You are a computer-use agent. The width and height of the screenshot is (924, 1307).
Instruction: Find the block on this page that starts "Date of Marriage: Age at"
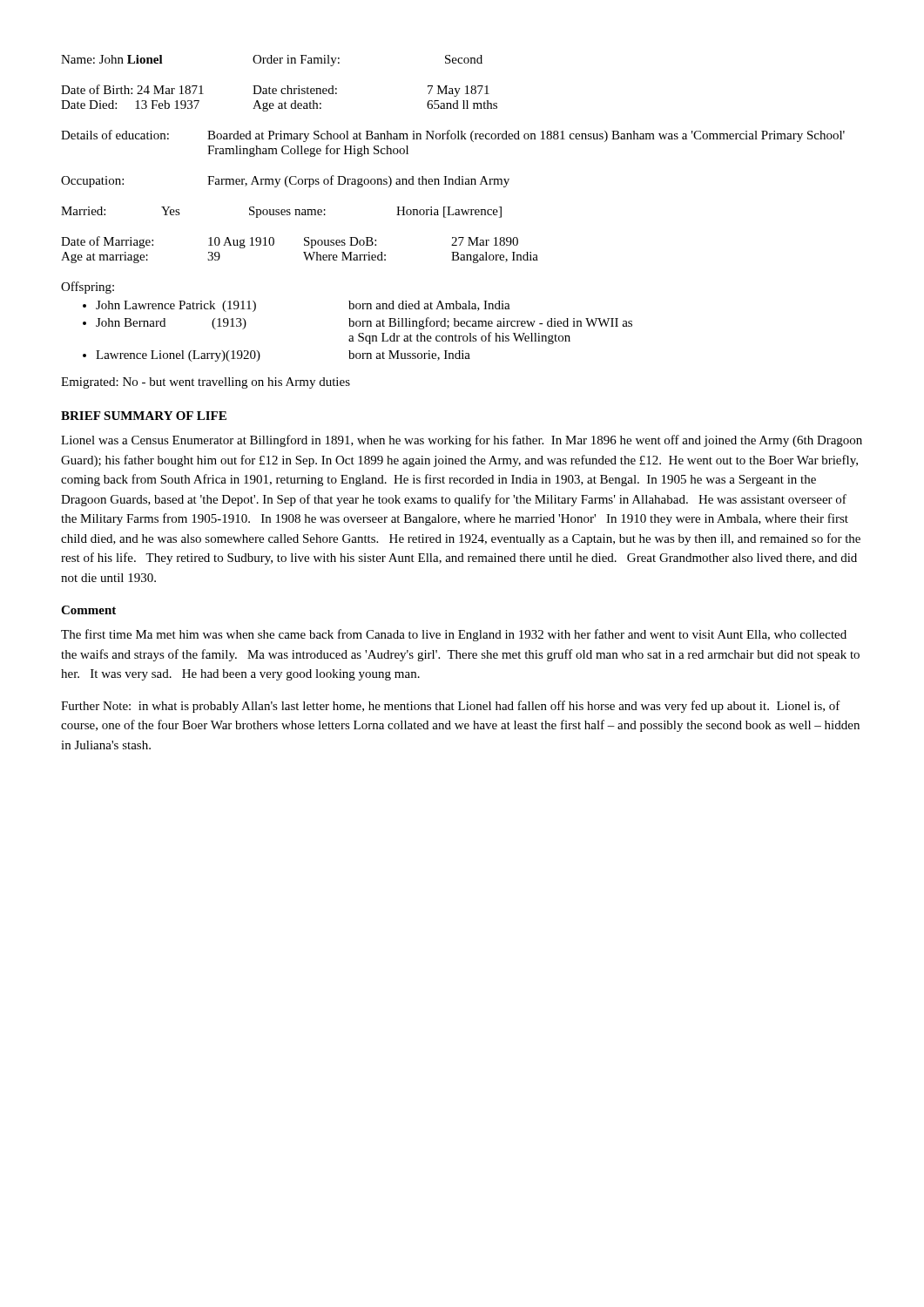(x=300, y=249)
